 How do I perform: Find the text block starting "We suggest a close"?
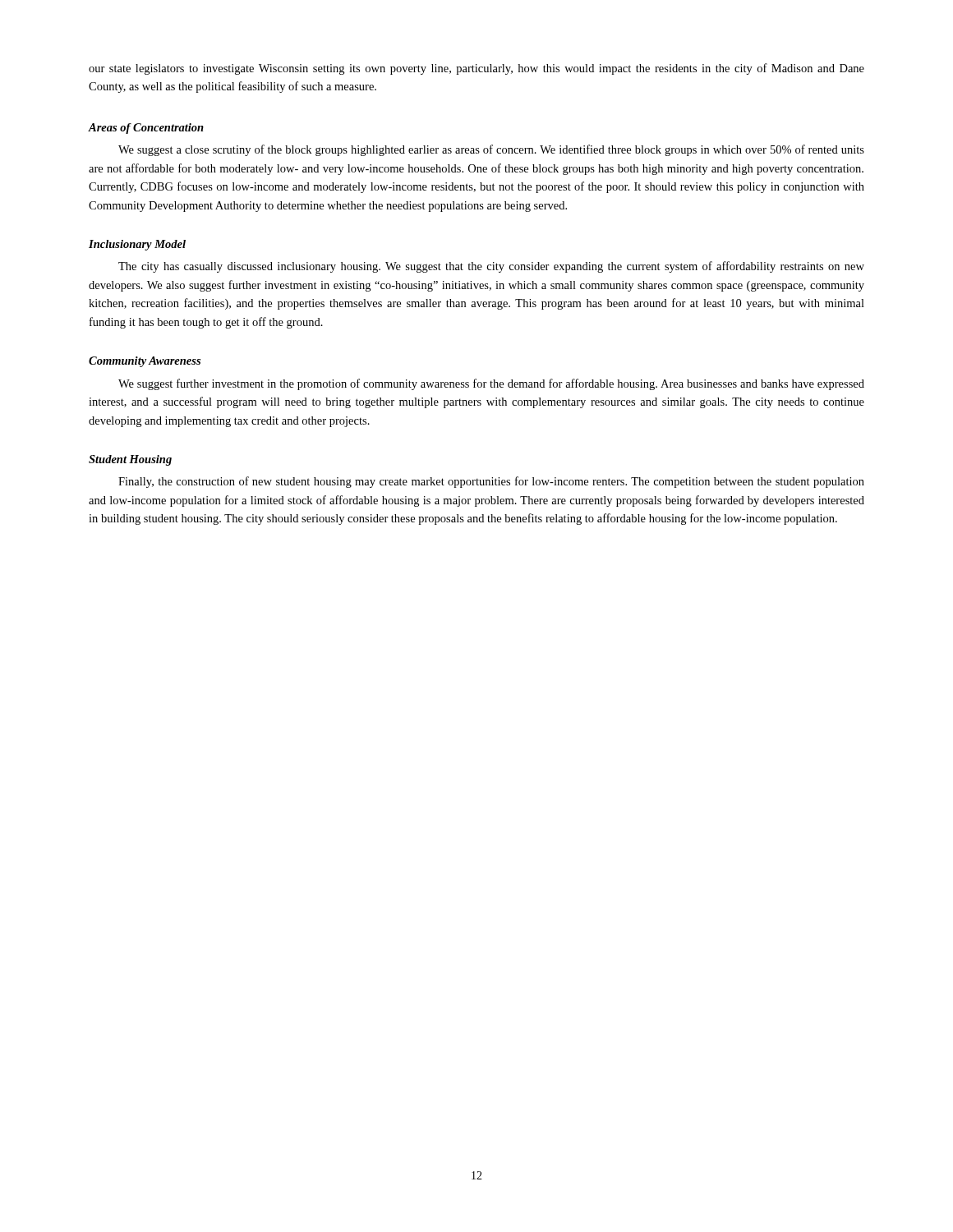[476, 178]
